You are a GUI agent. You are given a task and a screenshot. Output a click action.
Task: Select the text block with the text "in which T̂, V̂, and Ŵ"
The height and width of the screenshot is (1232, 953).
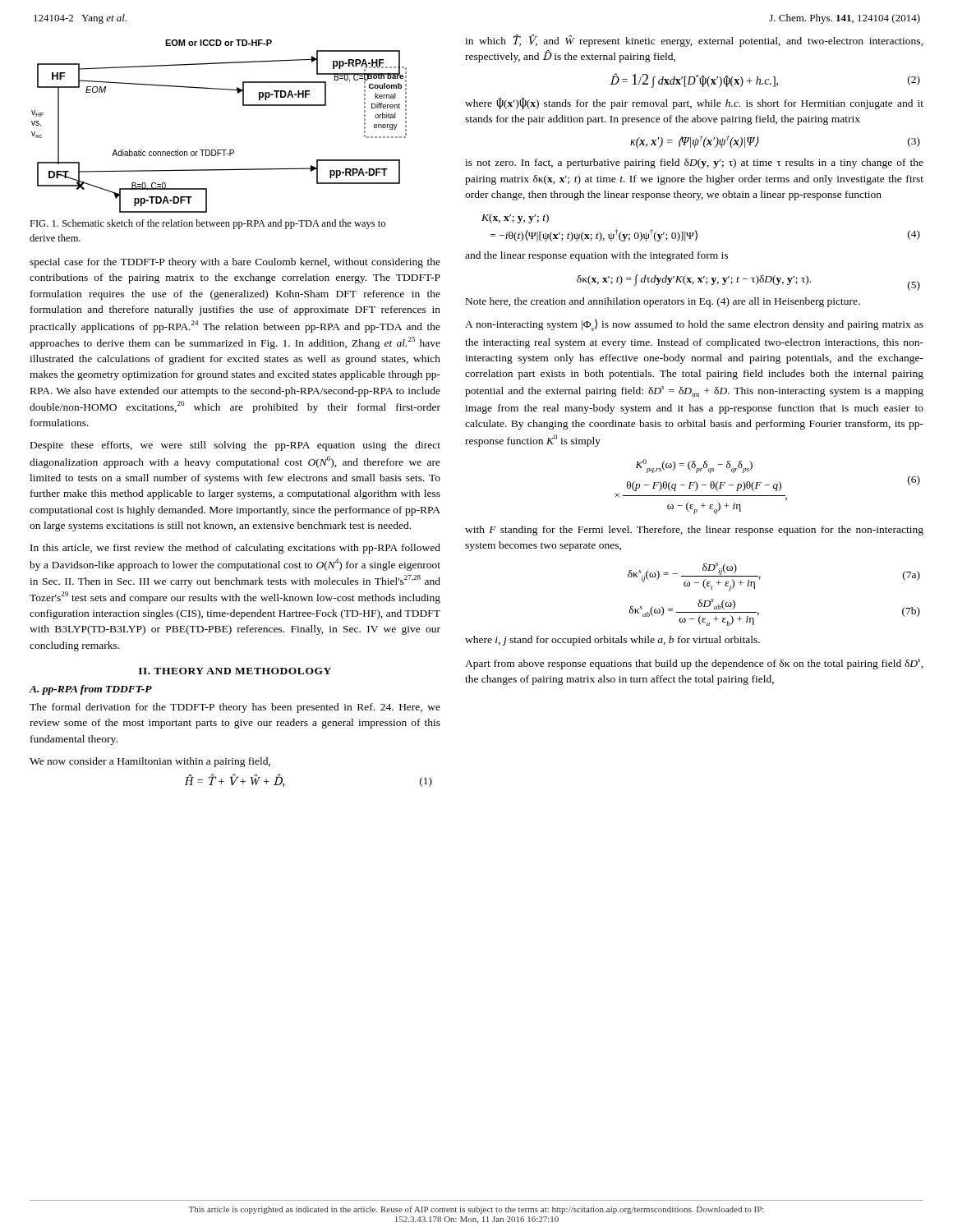(694, 49)
